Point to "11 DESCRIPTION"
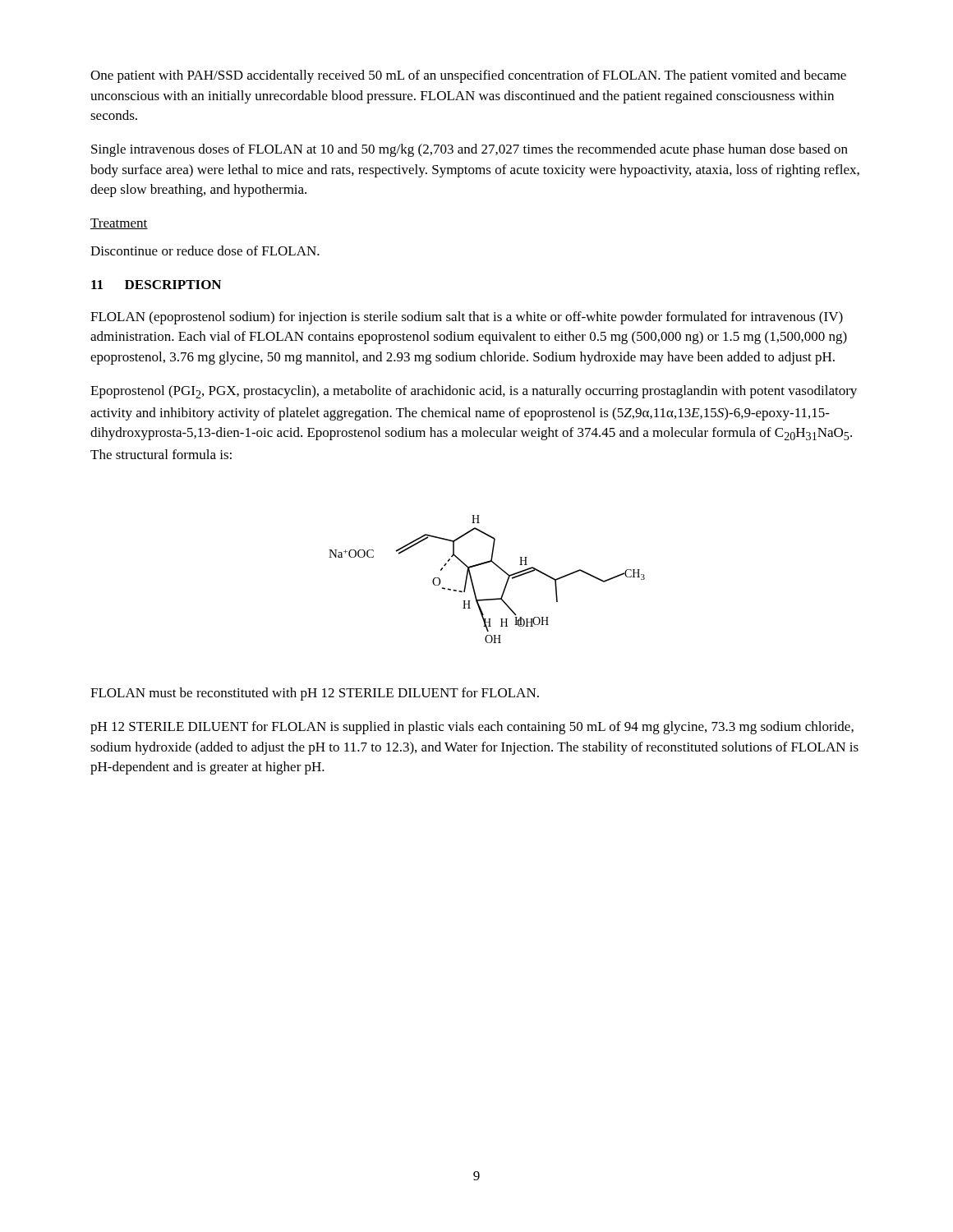 click(156, 285)
